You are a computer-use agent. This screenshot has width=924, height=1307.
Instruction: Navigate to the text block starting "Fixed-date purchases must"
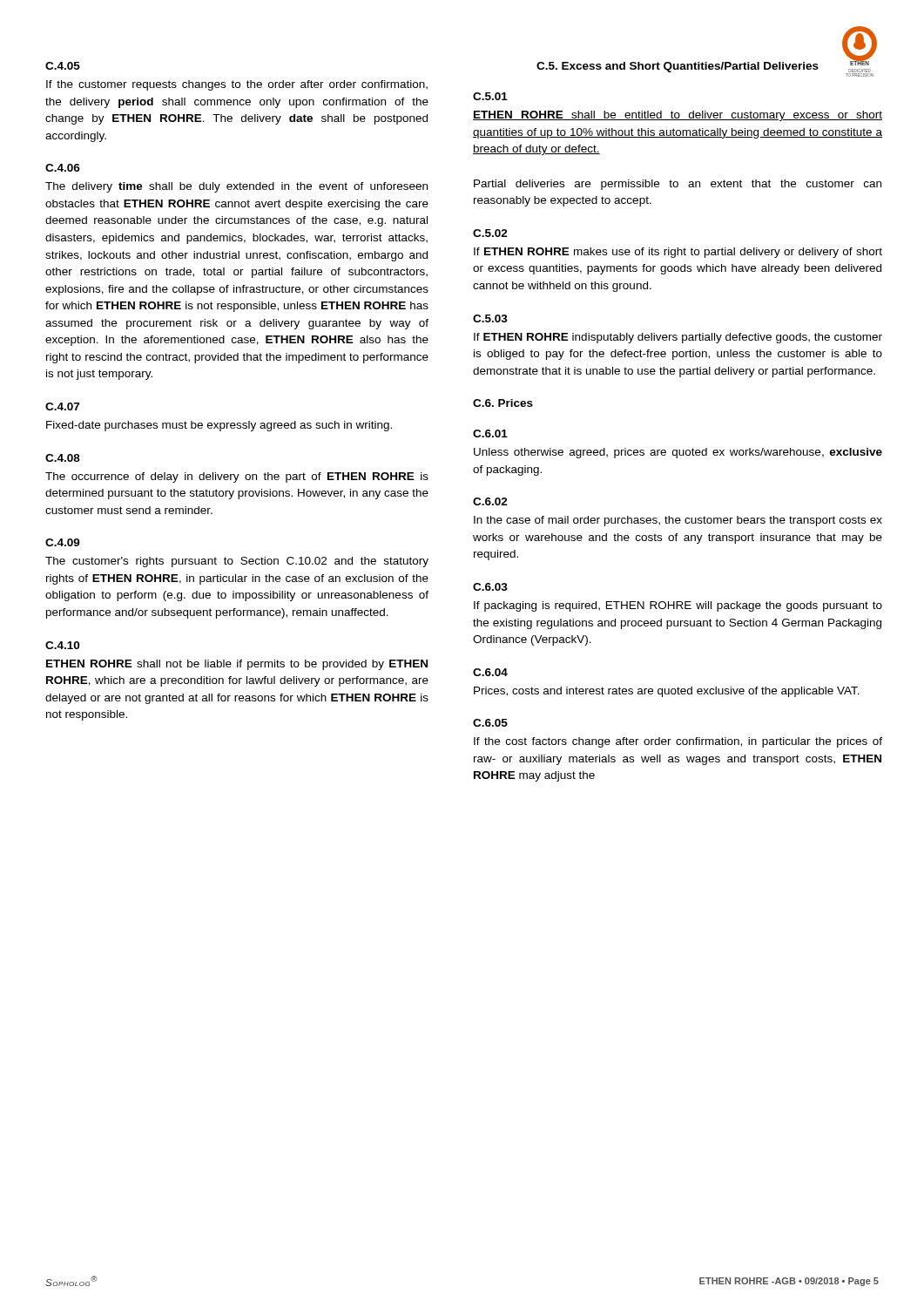pyautogui.click(x=237, y=425)
